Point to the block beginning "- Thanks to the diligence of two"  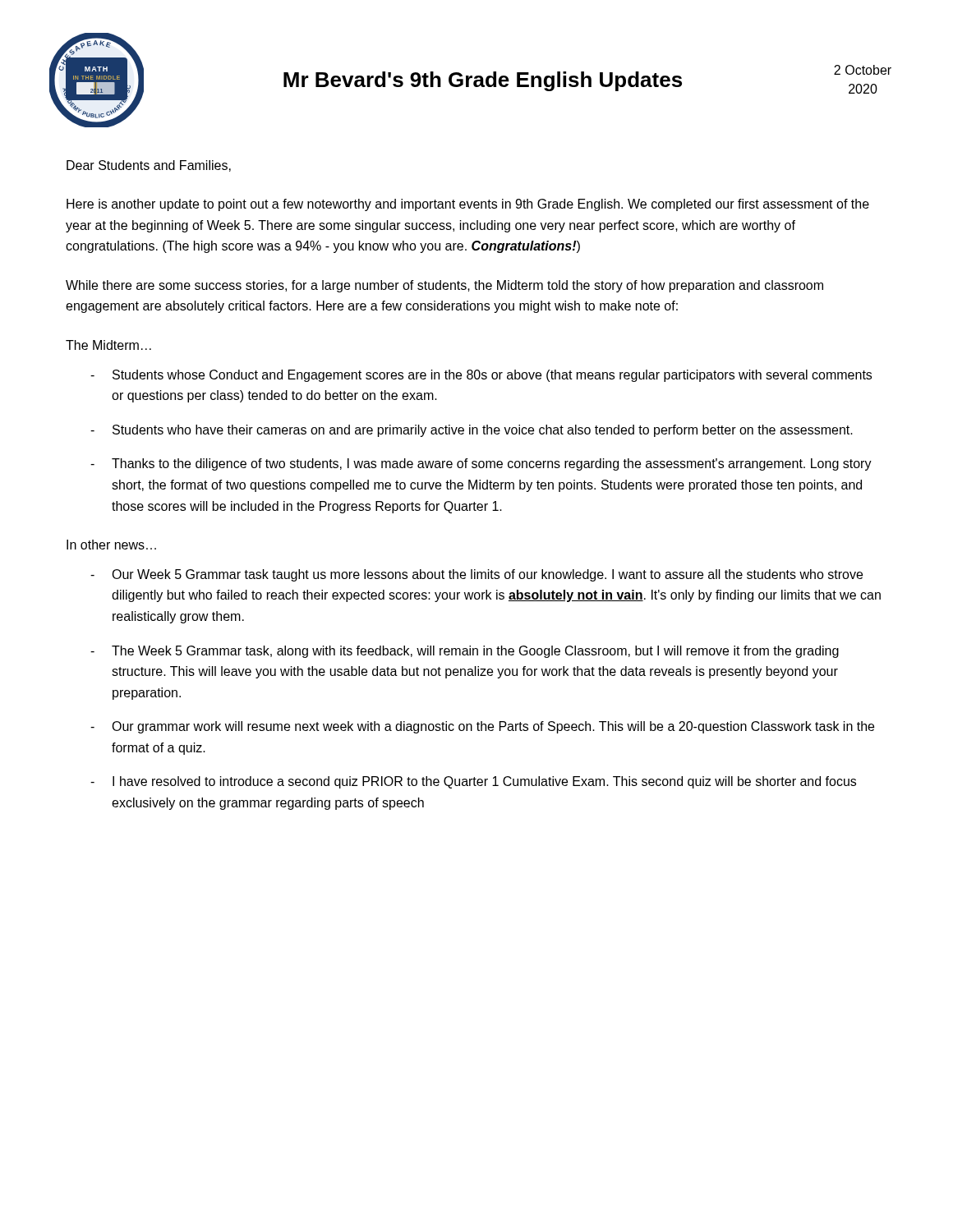tap(489, 485)
